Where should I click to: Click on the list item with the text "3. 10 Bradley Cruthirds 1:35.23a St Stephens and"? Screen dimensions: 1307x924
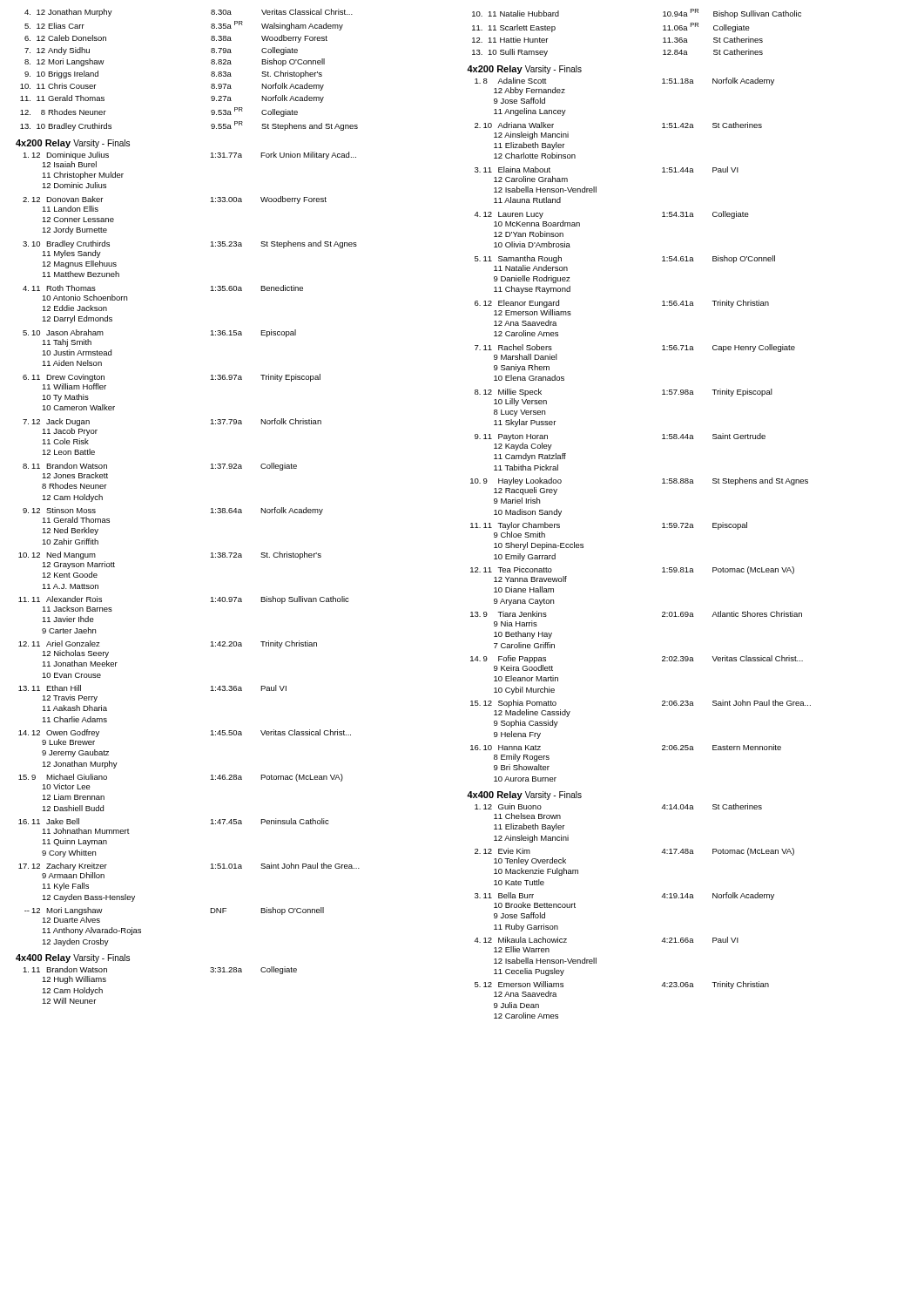(64, 244)
